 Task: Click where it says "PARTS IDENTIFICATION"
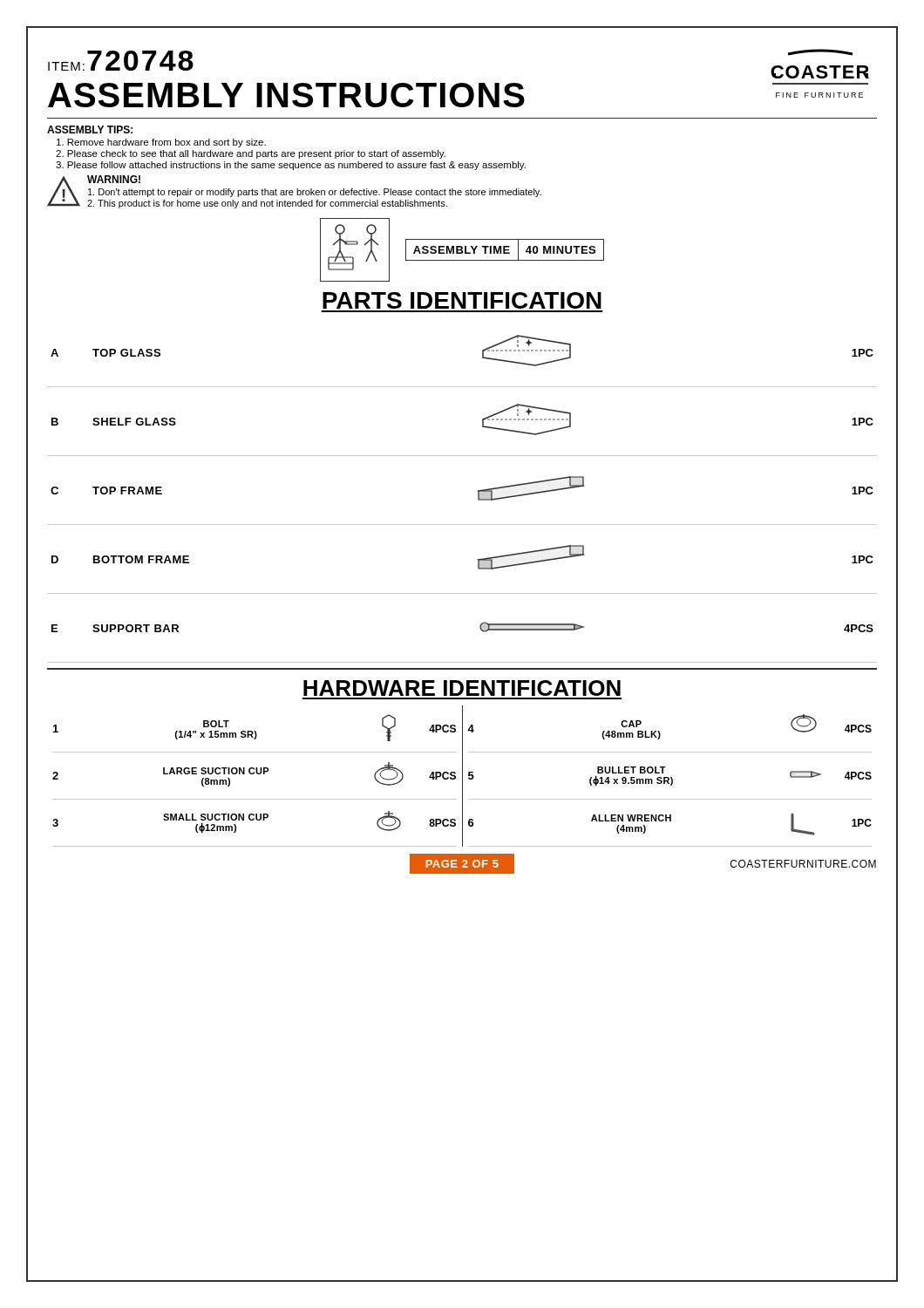coord(462,300)
